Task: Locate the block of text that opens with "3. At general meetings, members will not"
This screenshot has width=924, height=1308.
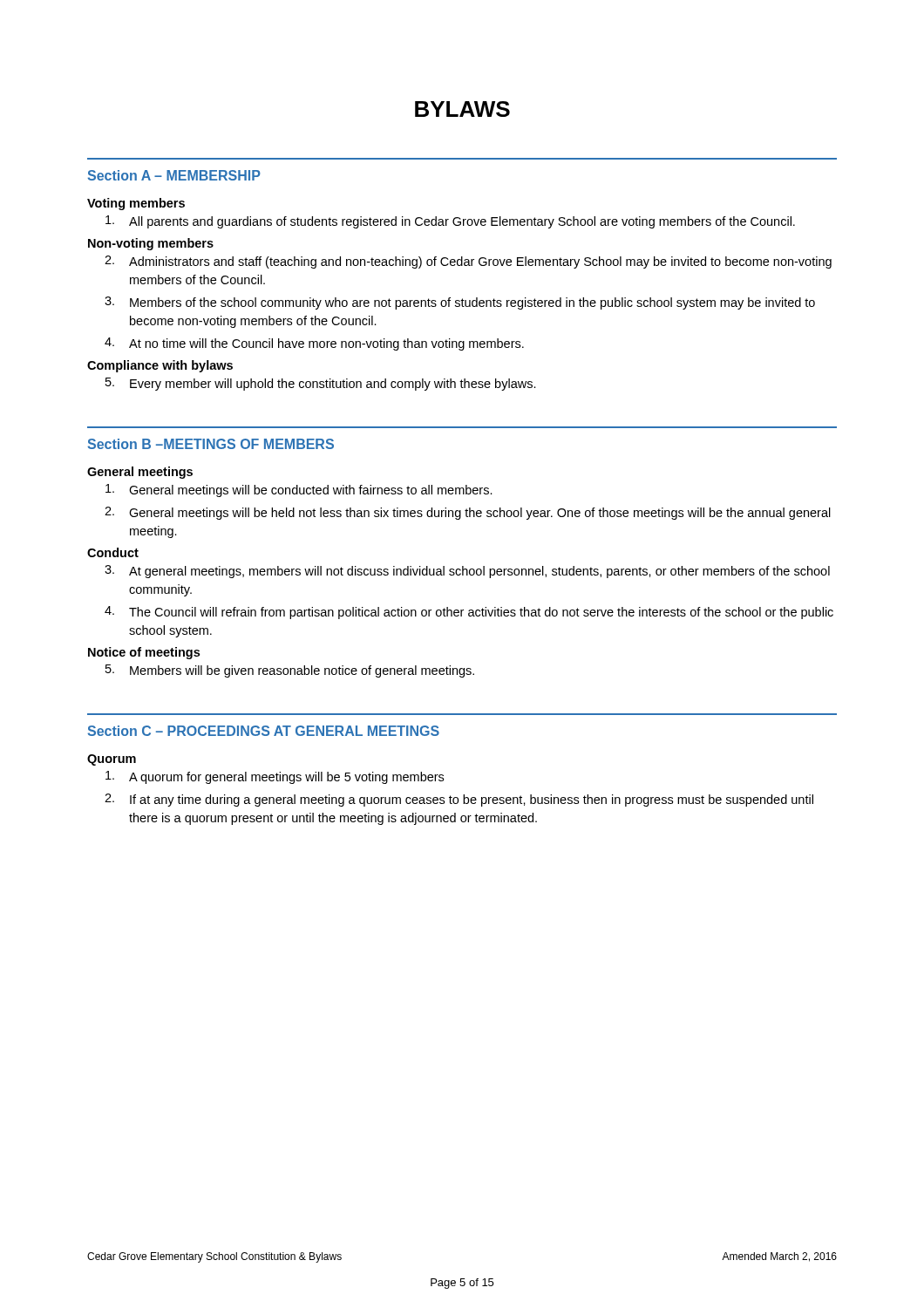Action: tap(471, 581)
